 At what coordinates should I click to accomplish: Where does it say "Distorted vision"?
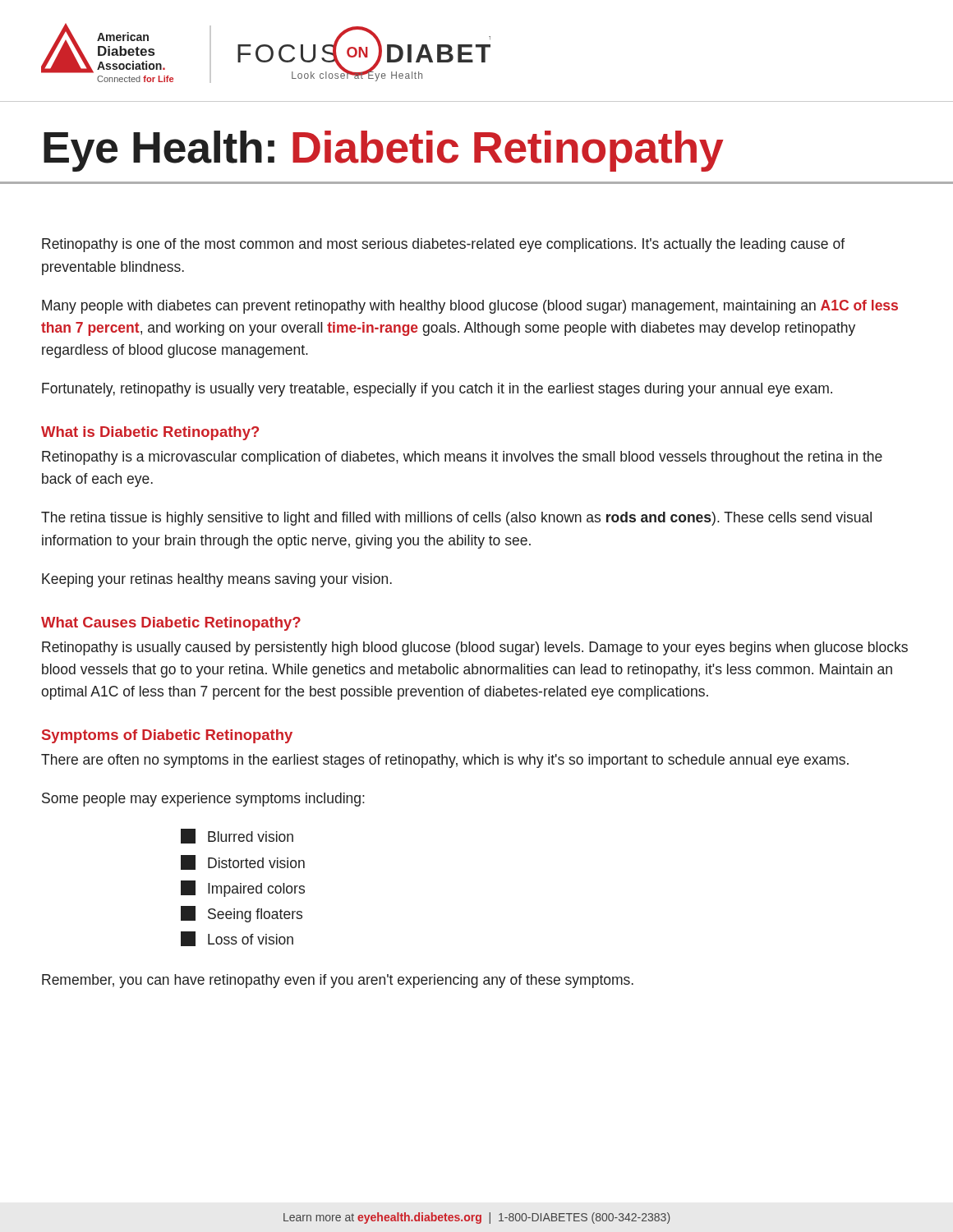pos(243,863)
